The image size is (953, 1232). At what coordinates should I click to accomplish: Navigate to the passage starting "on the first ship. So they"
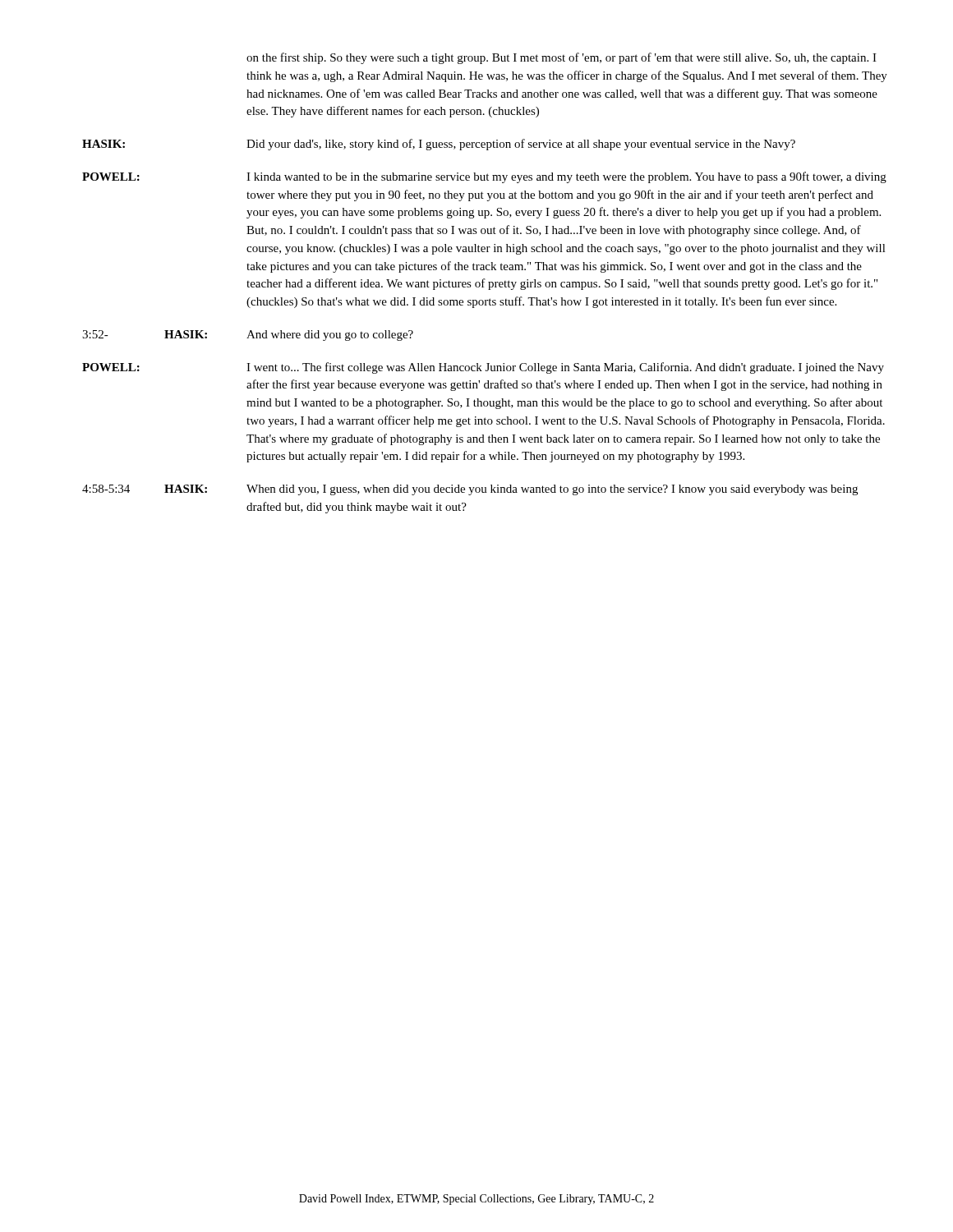pos(567,84)
